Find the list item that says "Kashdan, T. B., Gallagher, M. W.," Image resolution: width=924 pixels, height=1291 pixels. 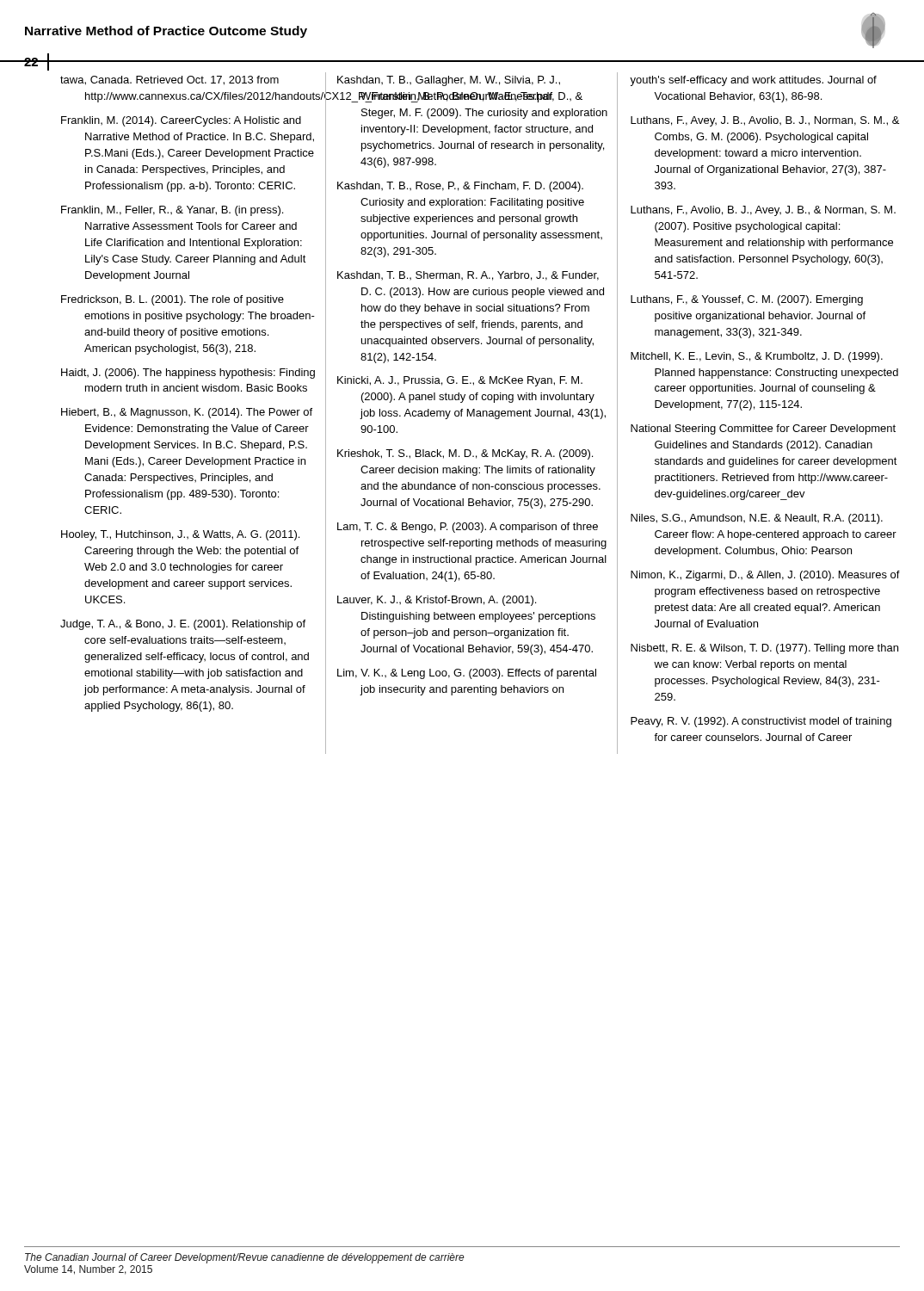472,120
